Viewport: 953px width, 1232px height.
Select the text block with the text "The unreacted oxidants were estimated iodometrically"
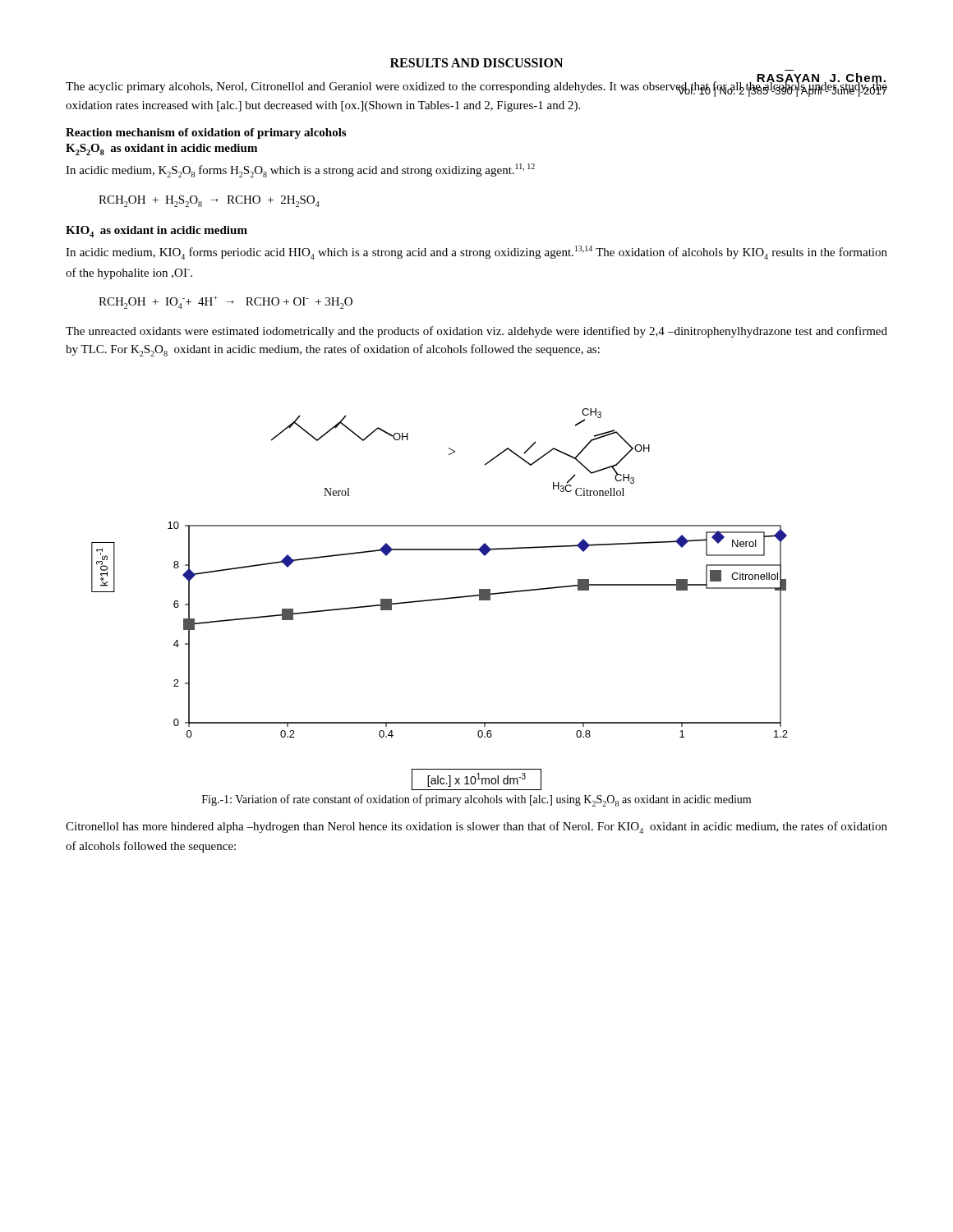(x=476, y=341)
